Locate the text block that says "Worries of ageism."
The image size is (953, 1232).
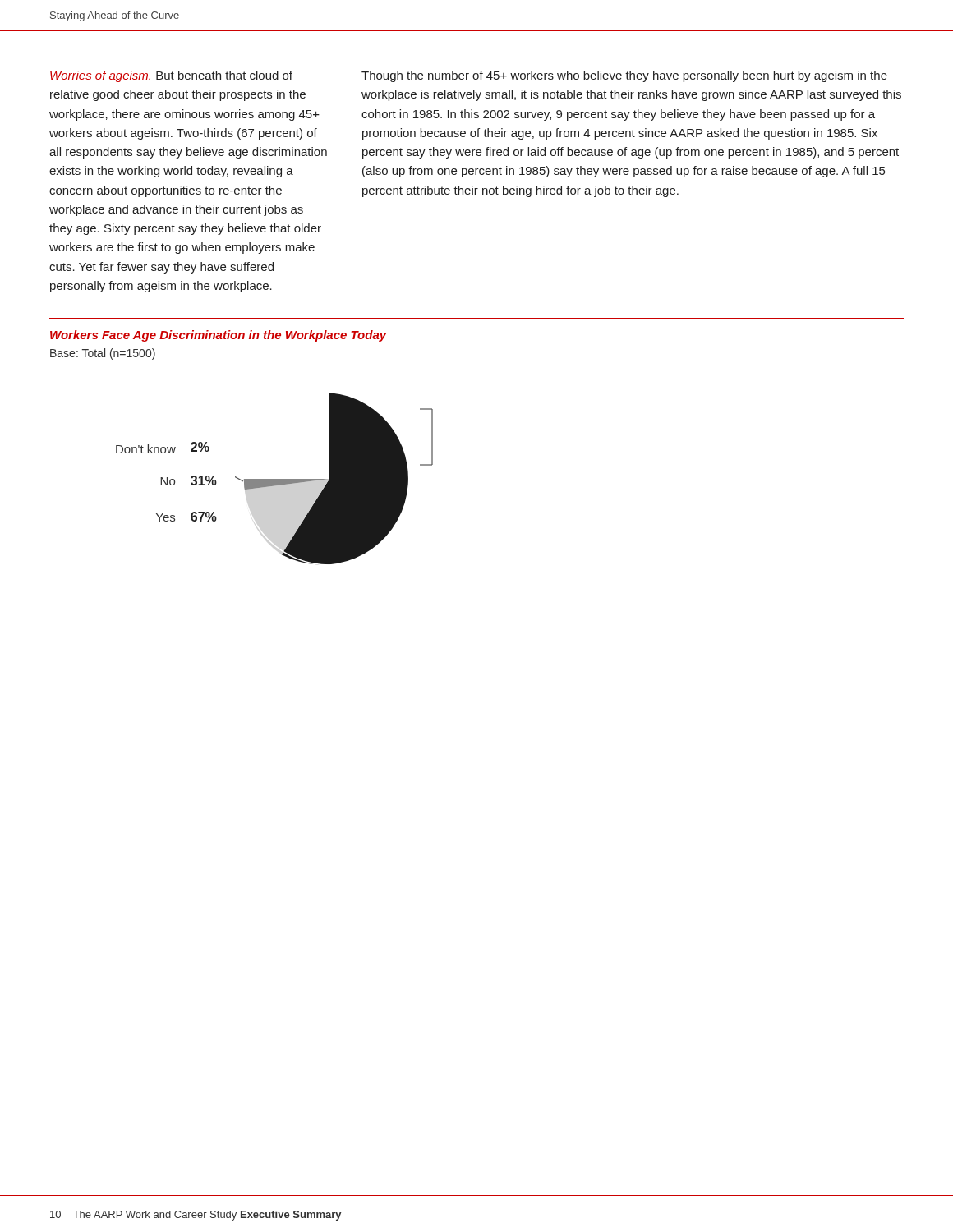(x=189, y=180)
